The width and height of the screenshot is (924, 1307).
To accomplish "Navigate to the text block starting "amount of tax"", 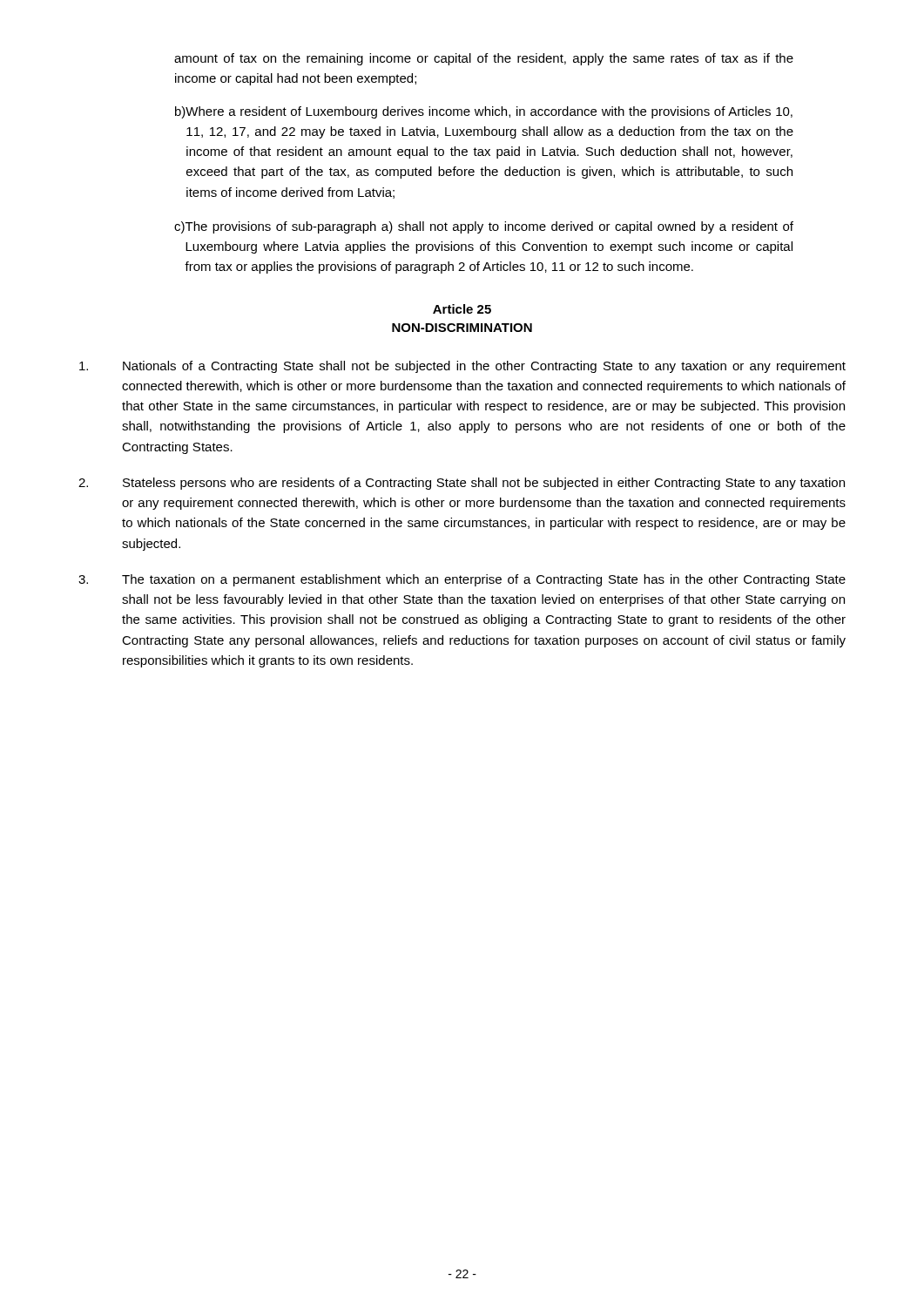I will point(484,68).
